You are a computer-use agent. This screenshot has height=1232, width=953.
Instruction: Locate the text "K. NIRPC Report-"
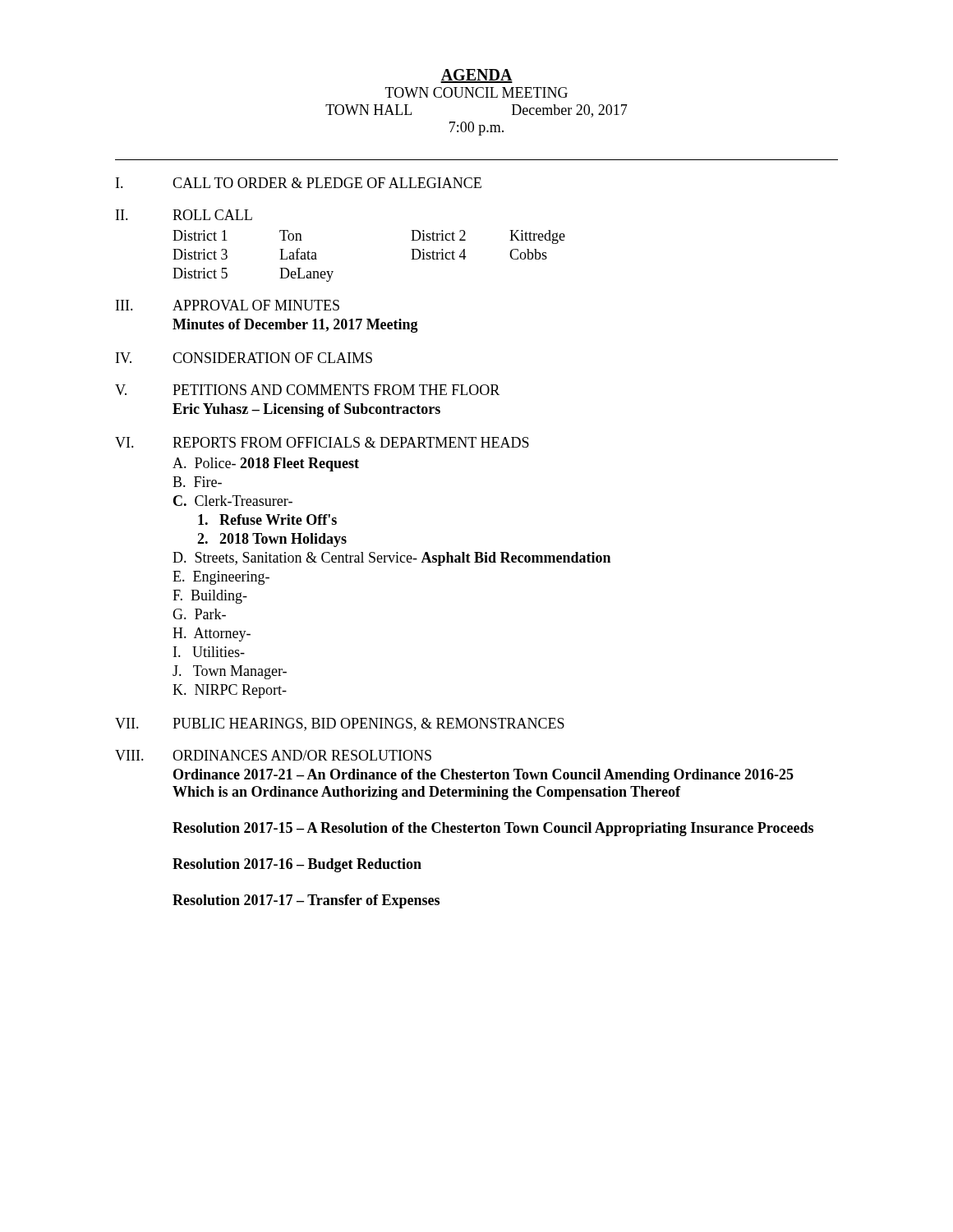click(230, 690)
